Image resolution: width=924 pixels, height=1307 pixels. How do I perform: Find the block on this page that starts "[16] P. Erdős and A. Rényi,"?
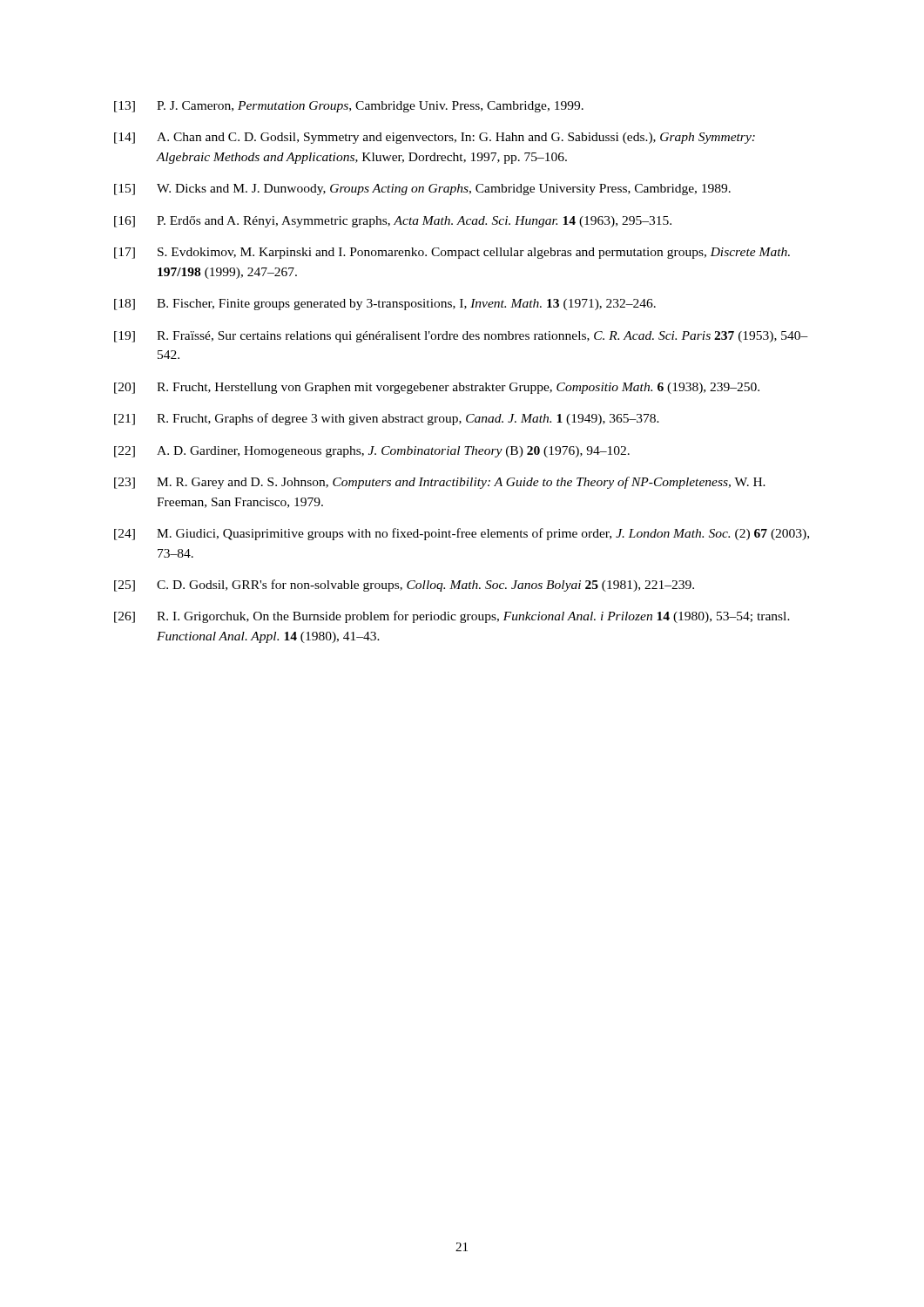pos(462,220)
